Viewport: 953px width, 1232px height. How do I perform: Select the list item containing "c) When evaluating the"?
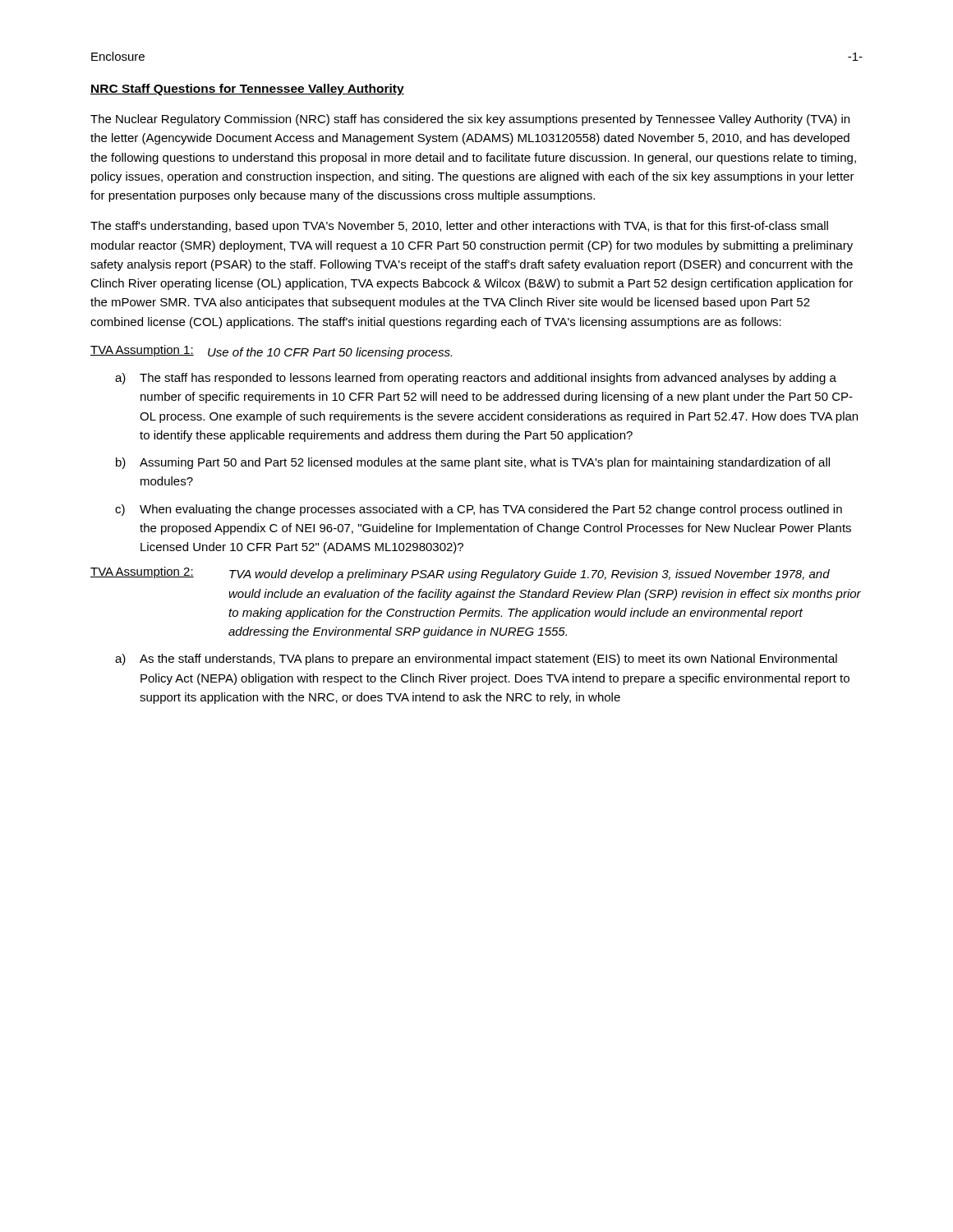point(489,528)
